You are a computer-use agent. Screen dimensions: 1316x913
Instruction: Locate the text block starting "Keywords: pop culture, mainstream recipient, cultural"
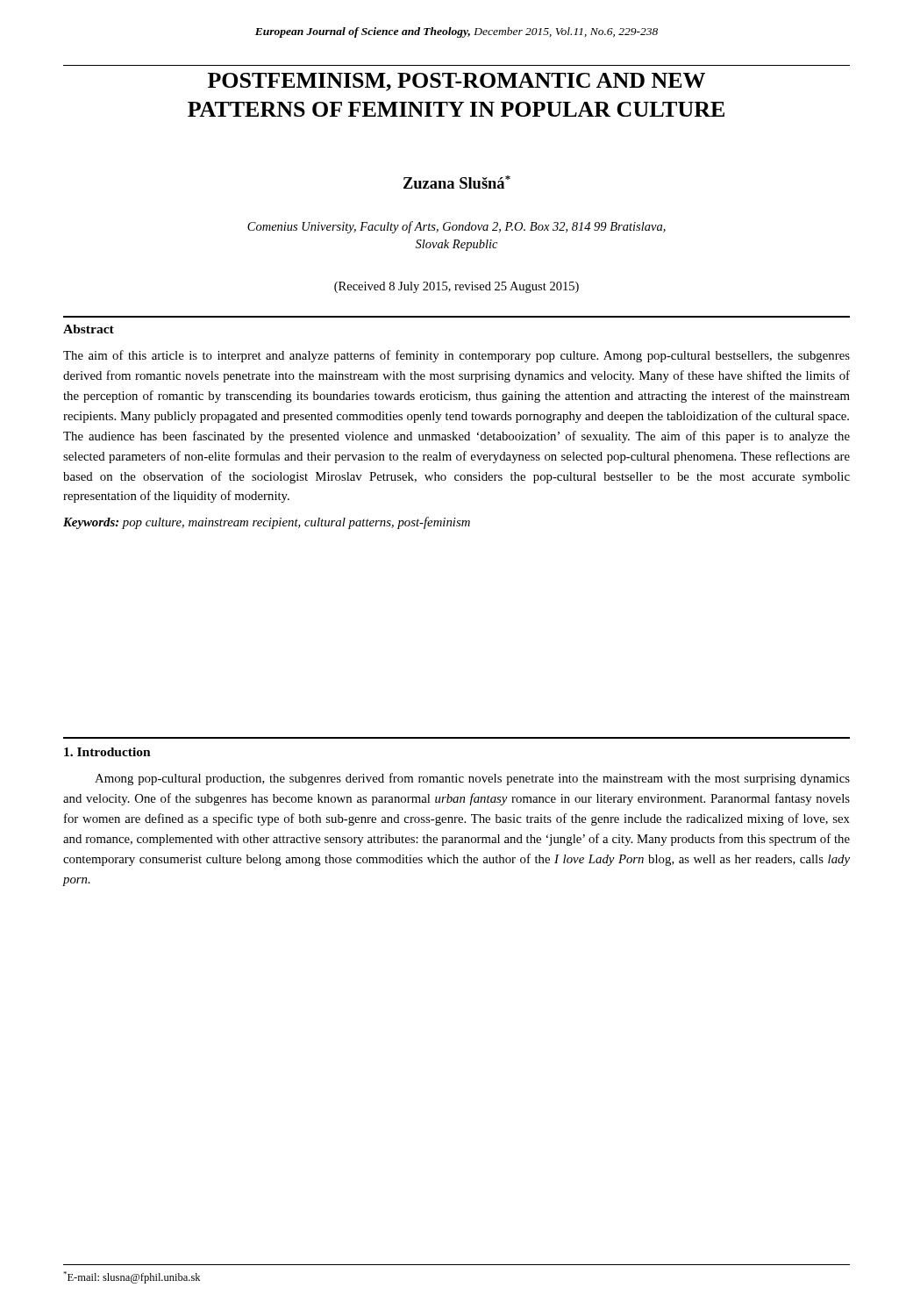267,522
